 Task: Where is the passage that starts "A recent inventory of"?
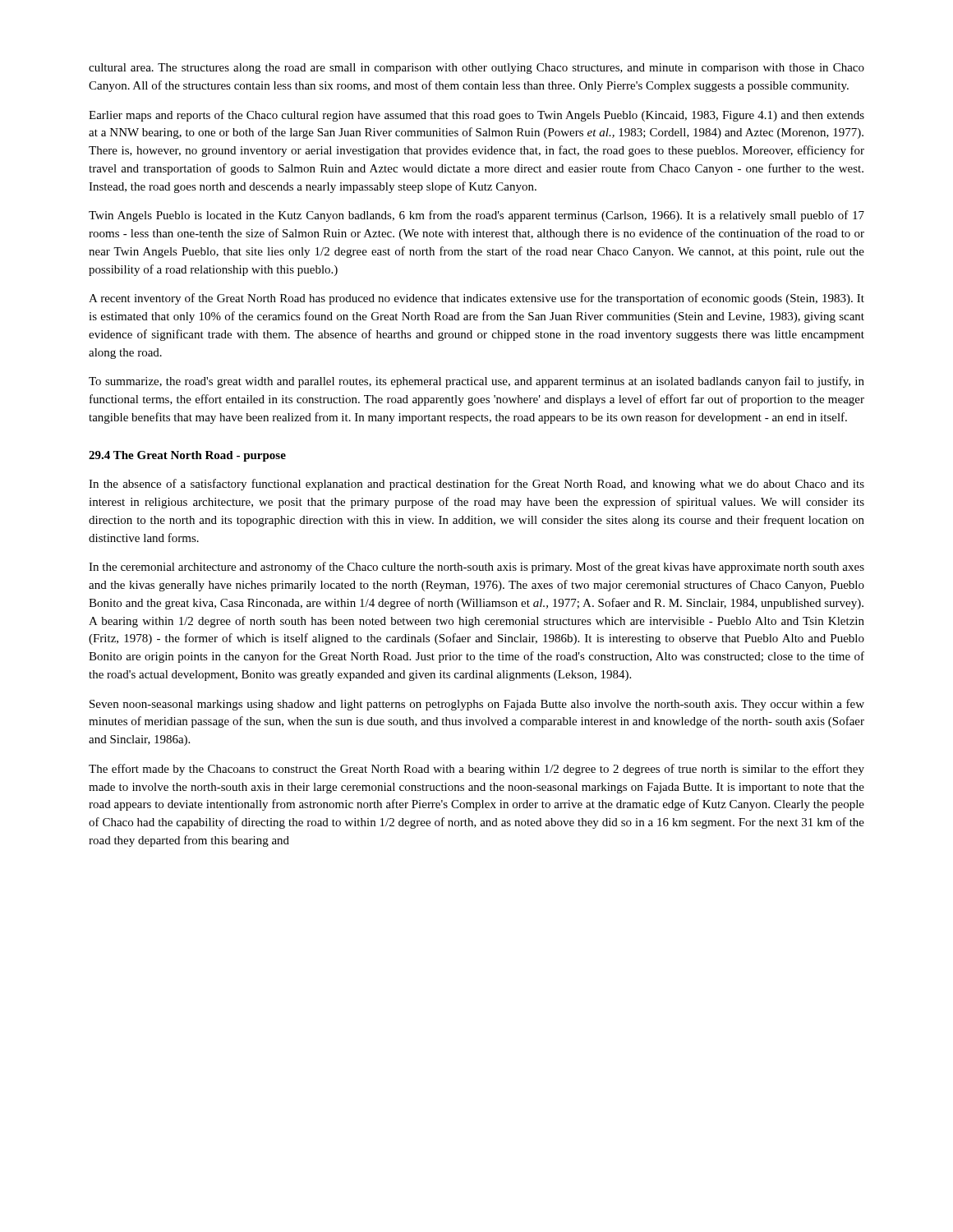476,325
